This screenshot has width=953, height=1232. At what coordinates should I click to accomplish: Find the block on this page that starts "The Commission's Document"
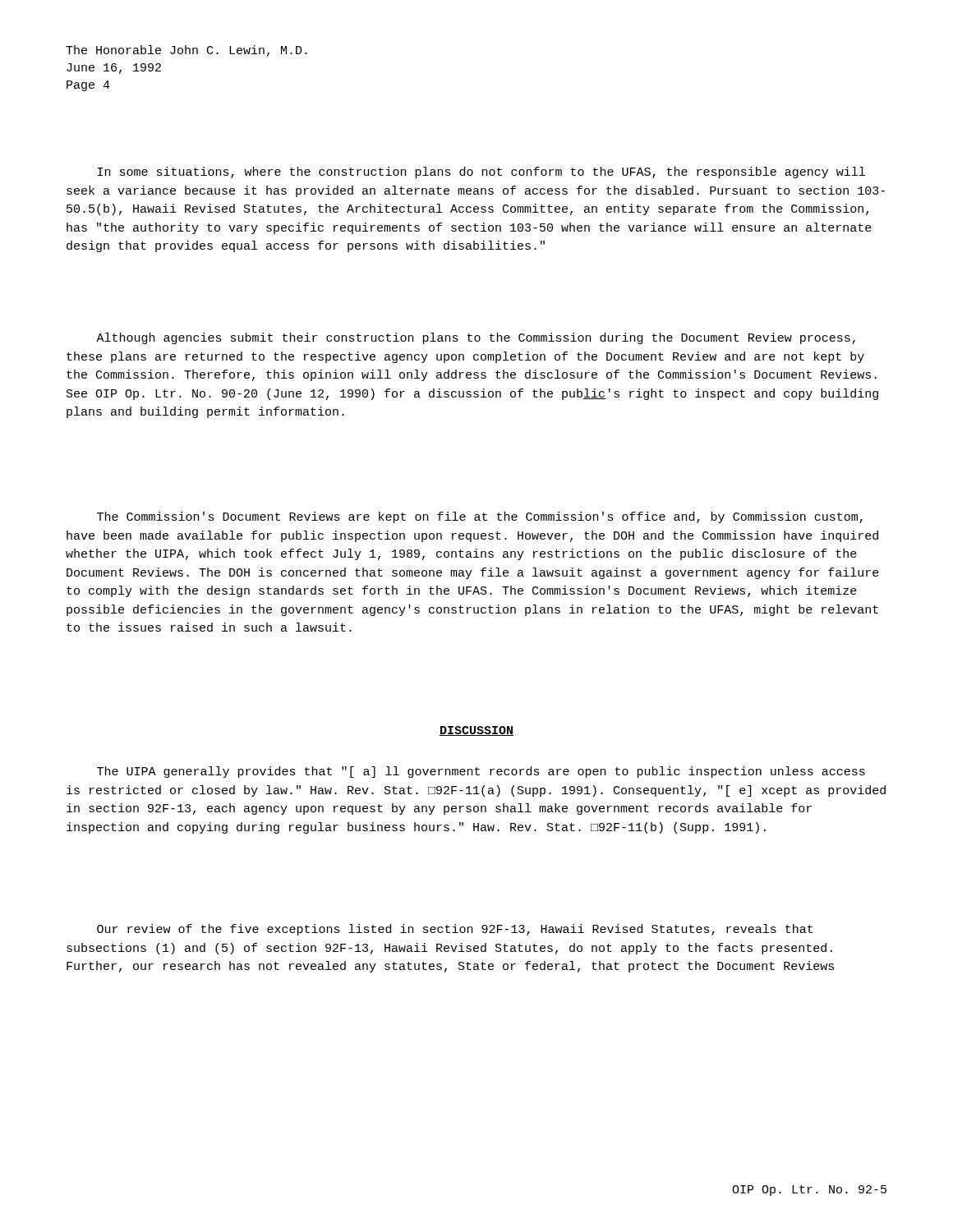pyautogui.click(x=476, y=574)
